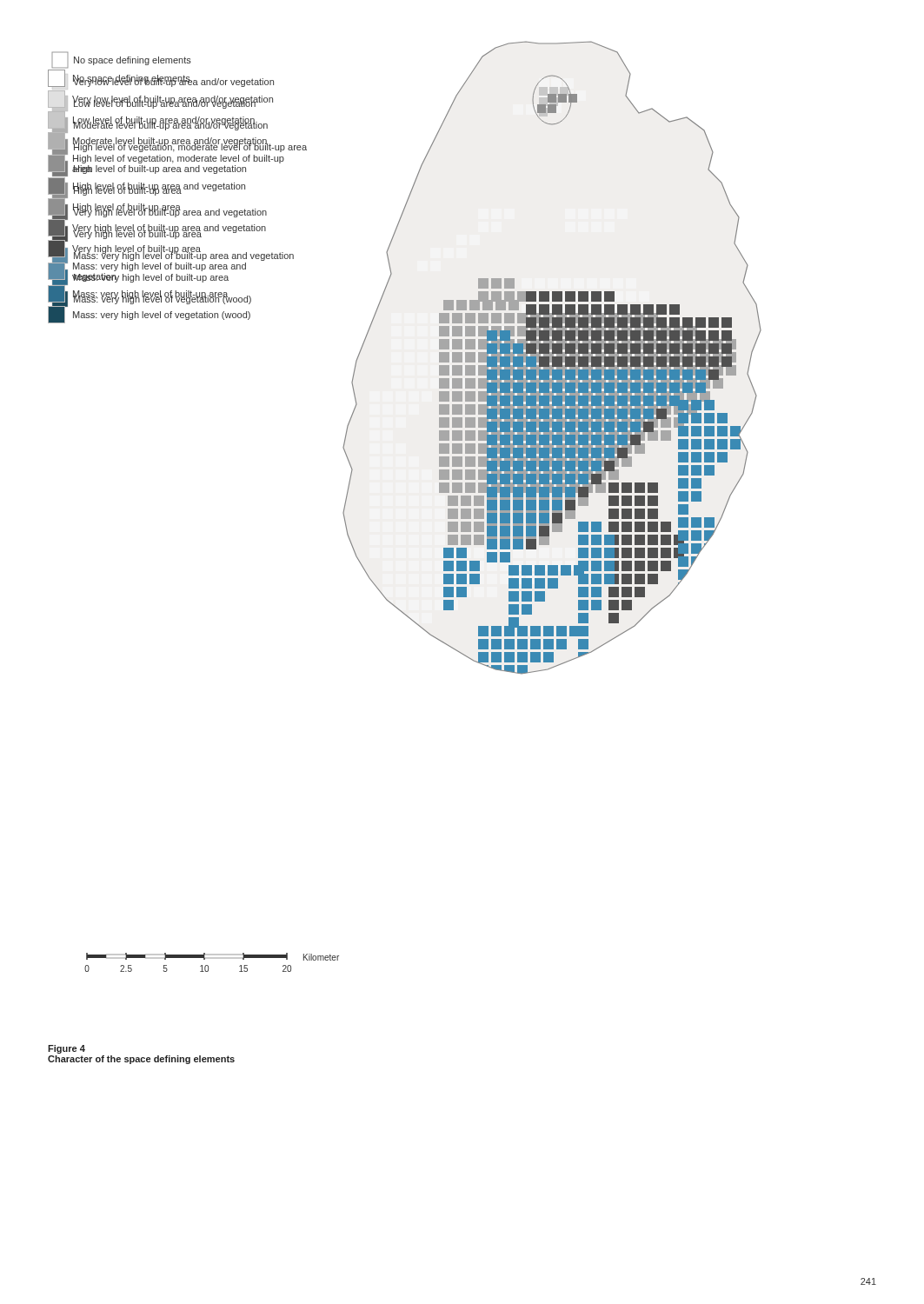
Task: Find the block on this page that starts "Very low level of built-up"
Action: 161,99
